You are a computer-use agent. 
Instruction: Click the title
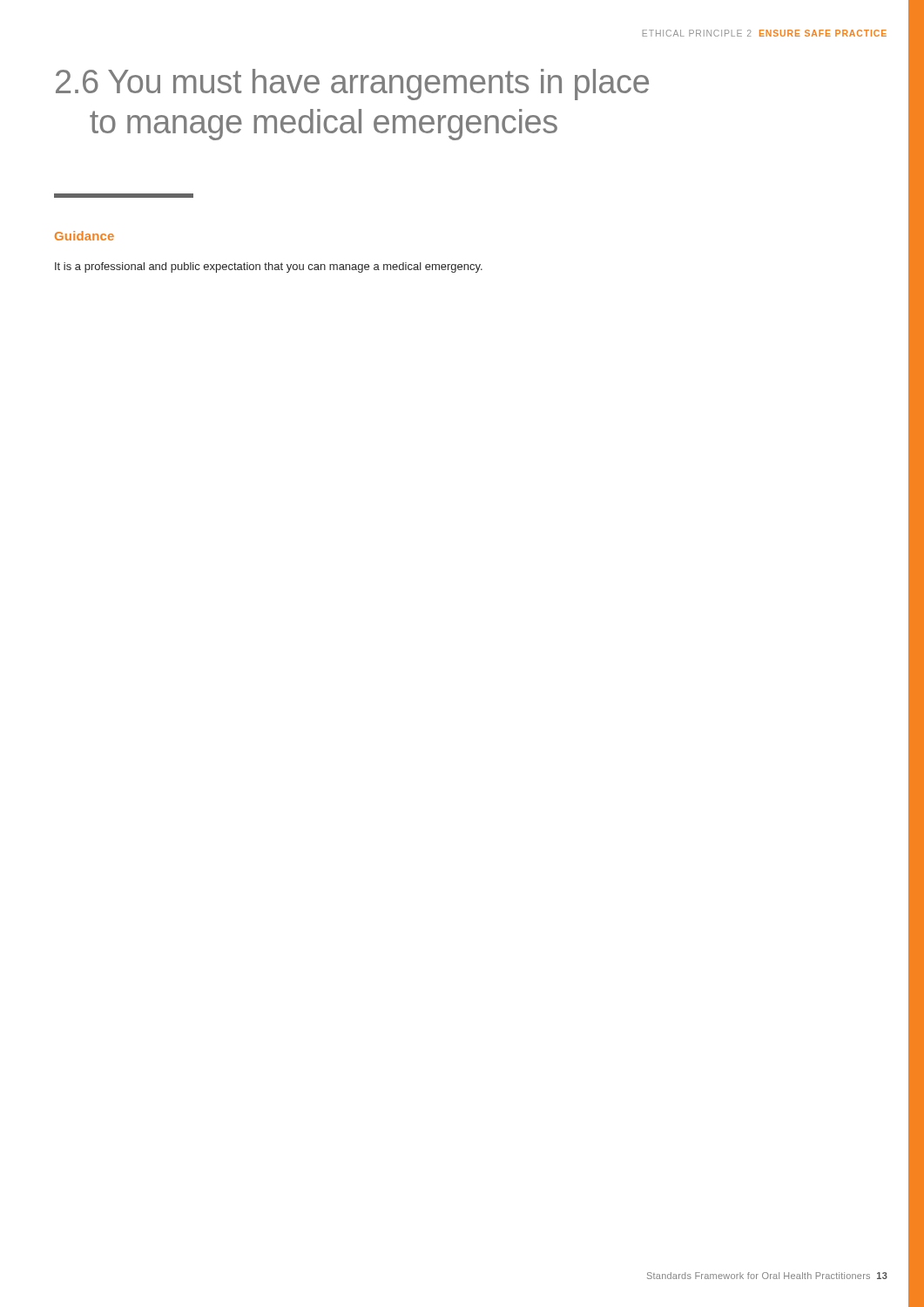coord(352,102)
